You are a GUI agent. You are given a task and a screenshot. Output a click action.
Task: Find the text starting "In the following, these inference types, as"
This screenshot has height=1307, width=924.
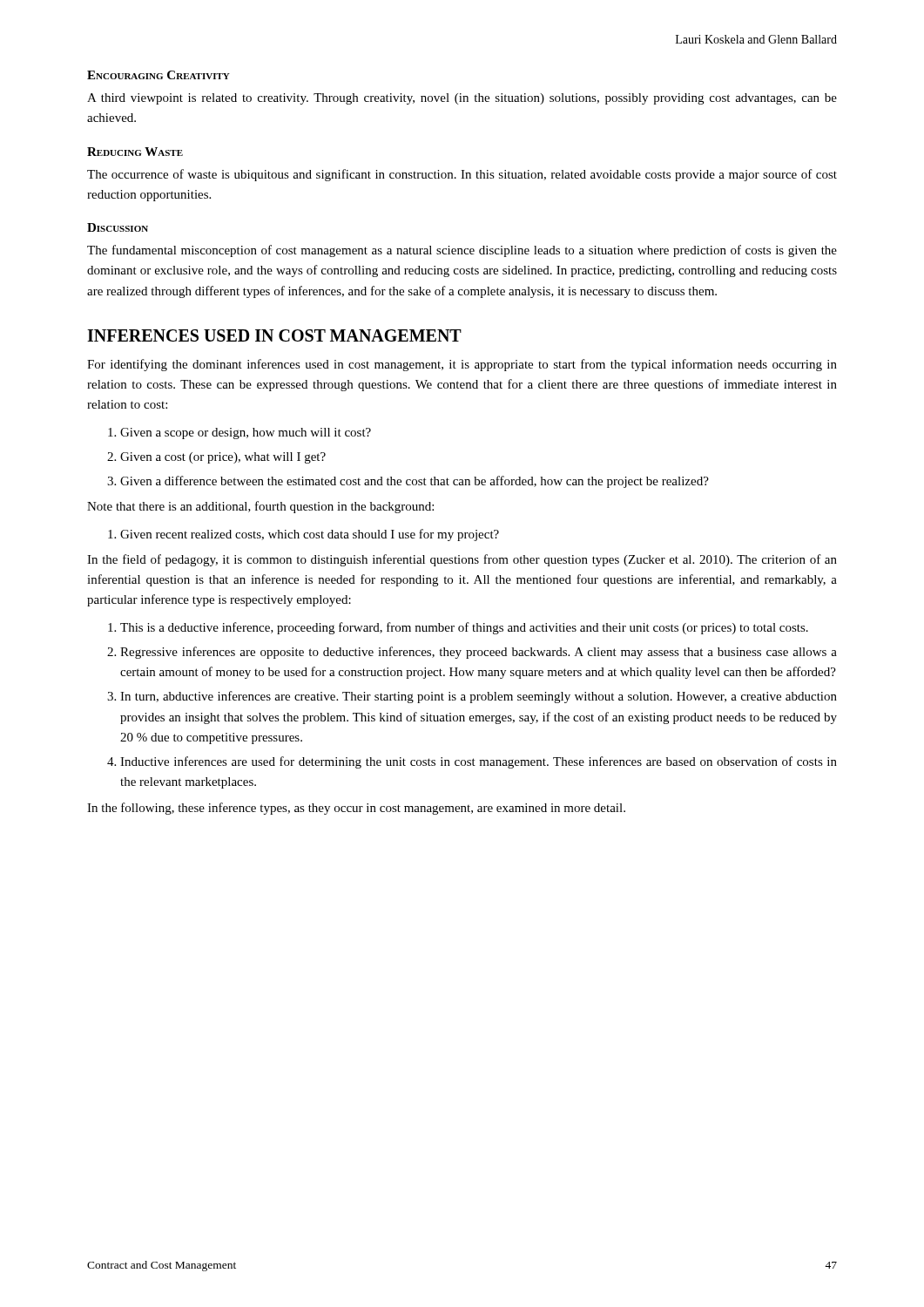[357, 807]
